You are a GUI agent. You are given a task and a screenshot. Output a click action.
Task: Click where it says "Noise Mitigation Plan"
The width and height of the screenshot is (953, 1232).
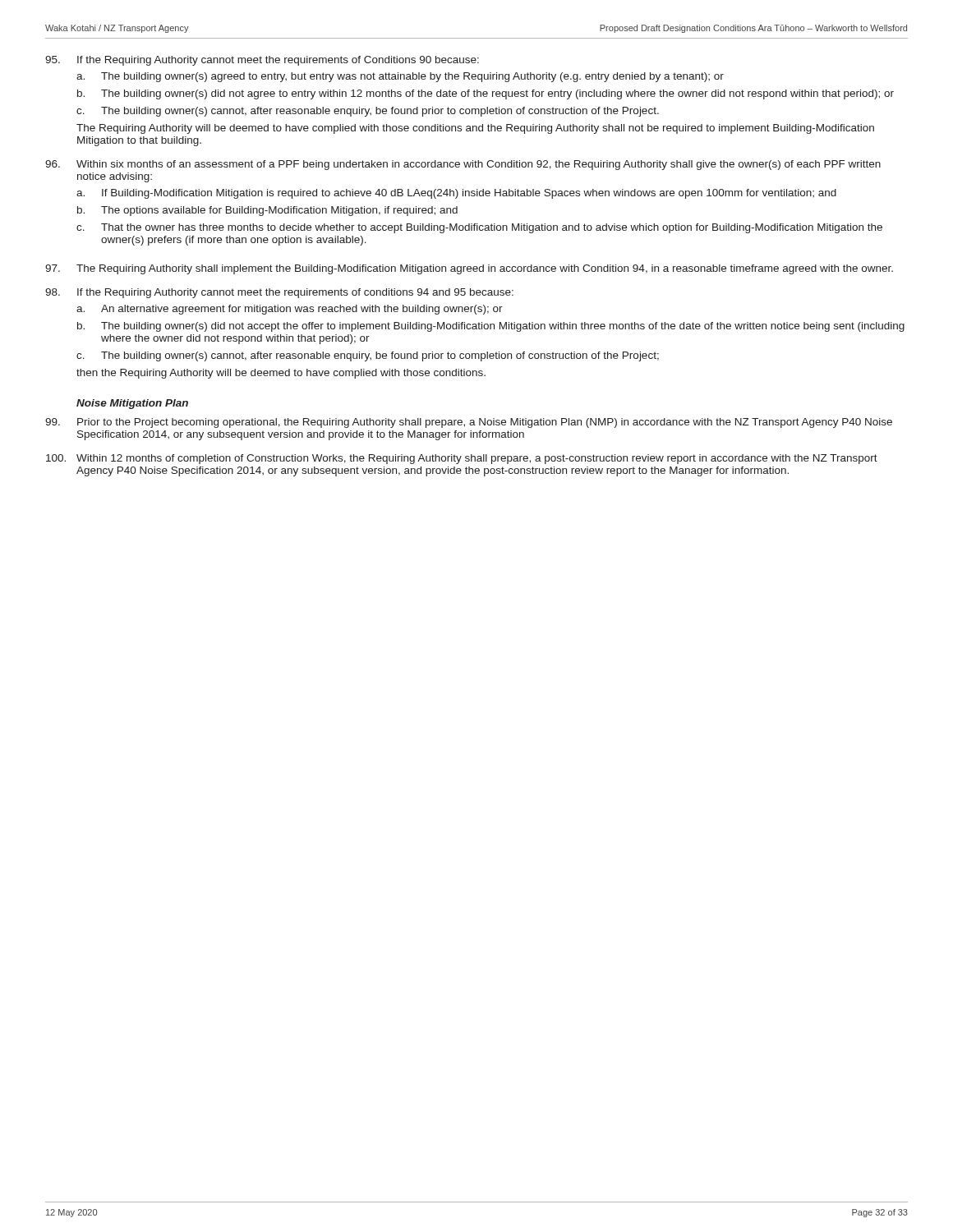pyautogui.click(x=133, y=403)
